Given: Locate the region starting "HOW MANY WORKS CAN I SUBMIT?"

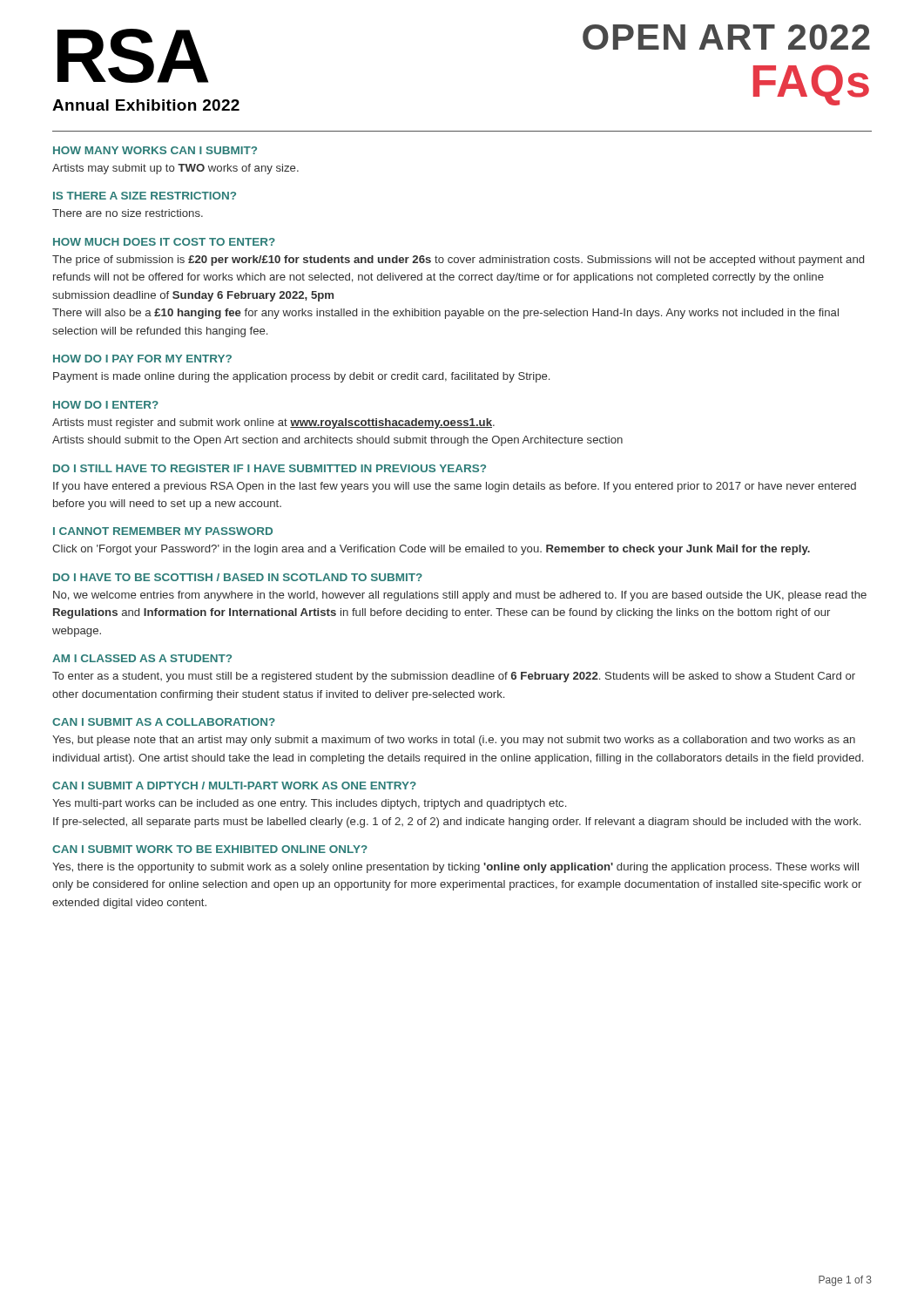Looking at the screenshot, I should coord(155,150).
